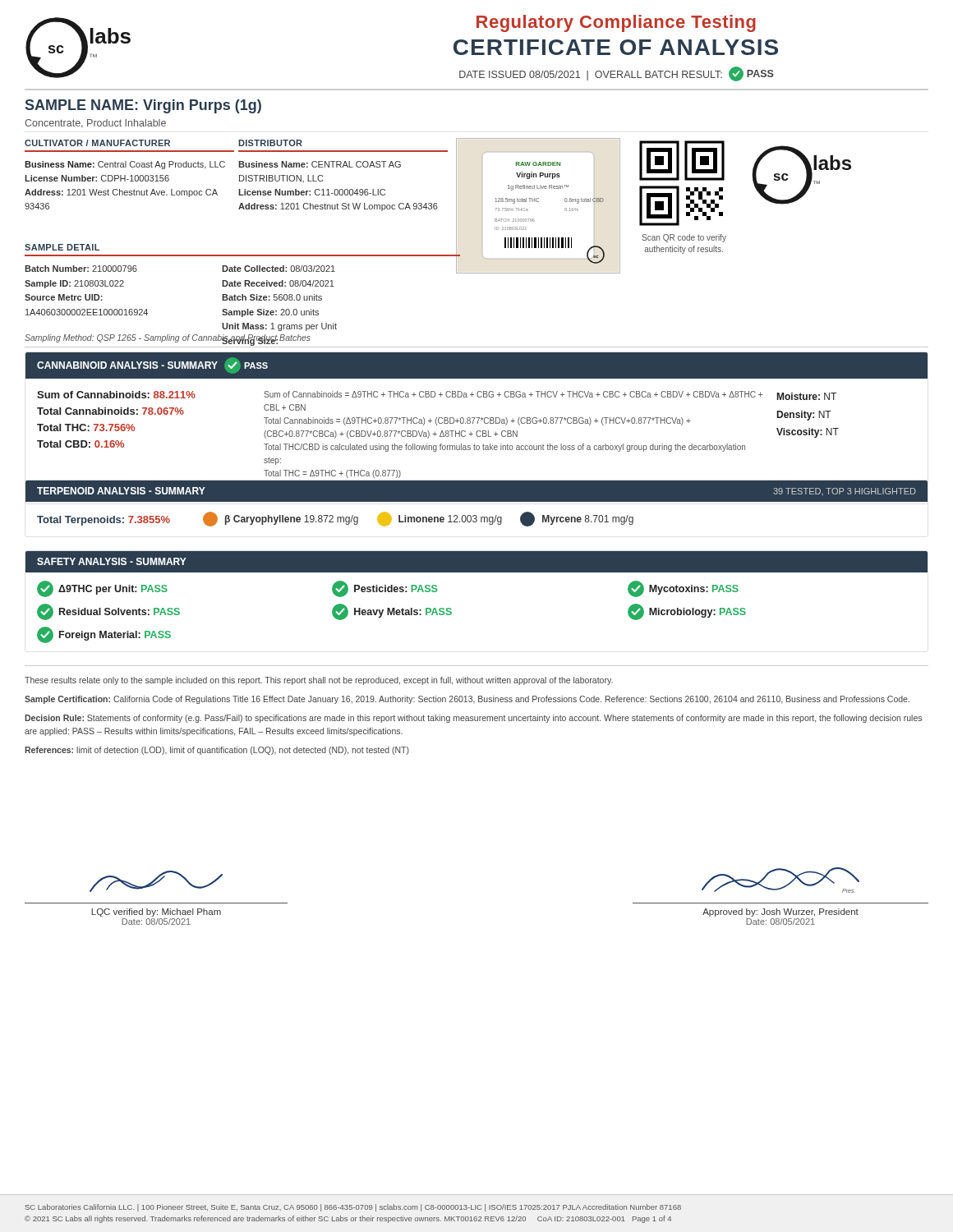Locate the section header that says "TERPENOID ANALYSIS - SUMMARY"

[476, 491]
